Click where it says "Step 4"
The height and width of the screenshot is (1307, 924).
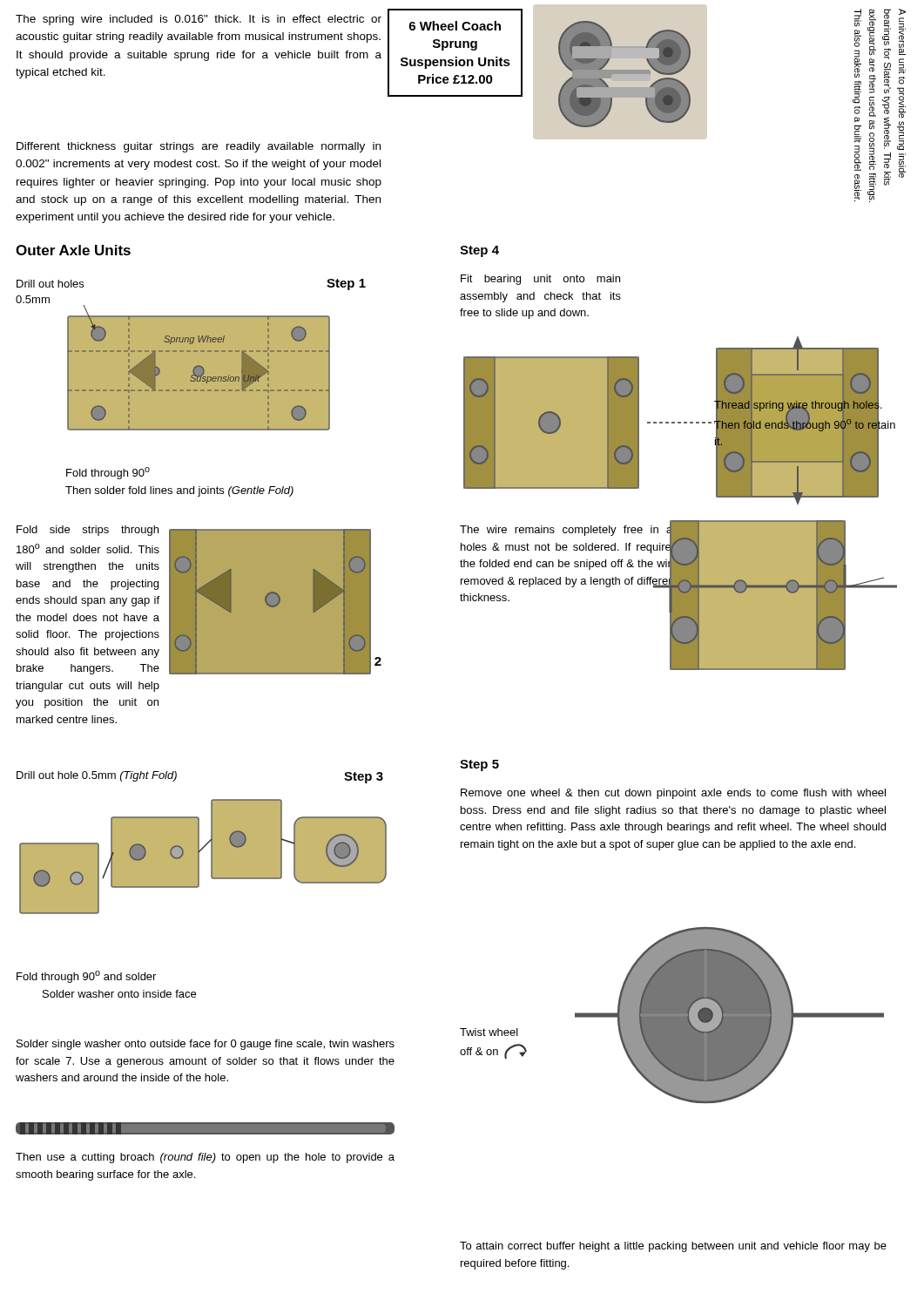(479, 250)
